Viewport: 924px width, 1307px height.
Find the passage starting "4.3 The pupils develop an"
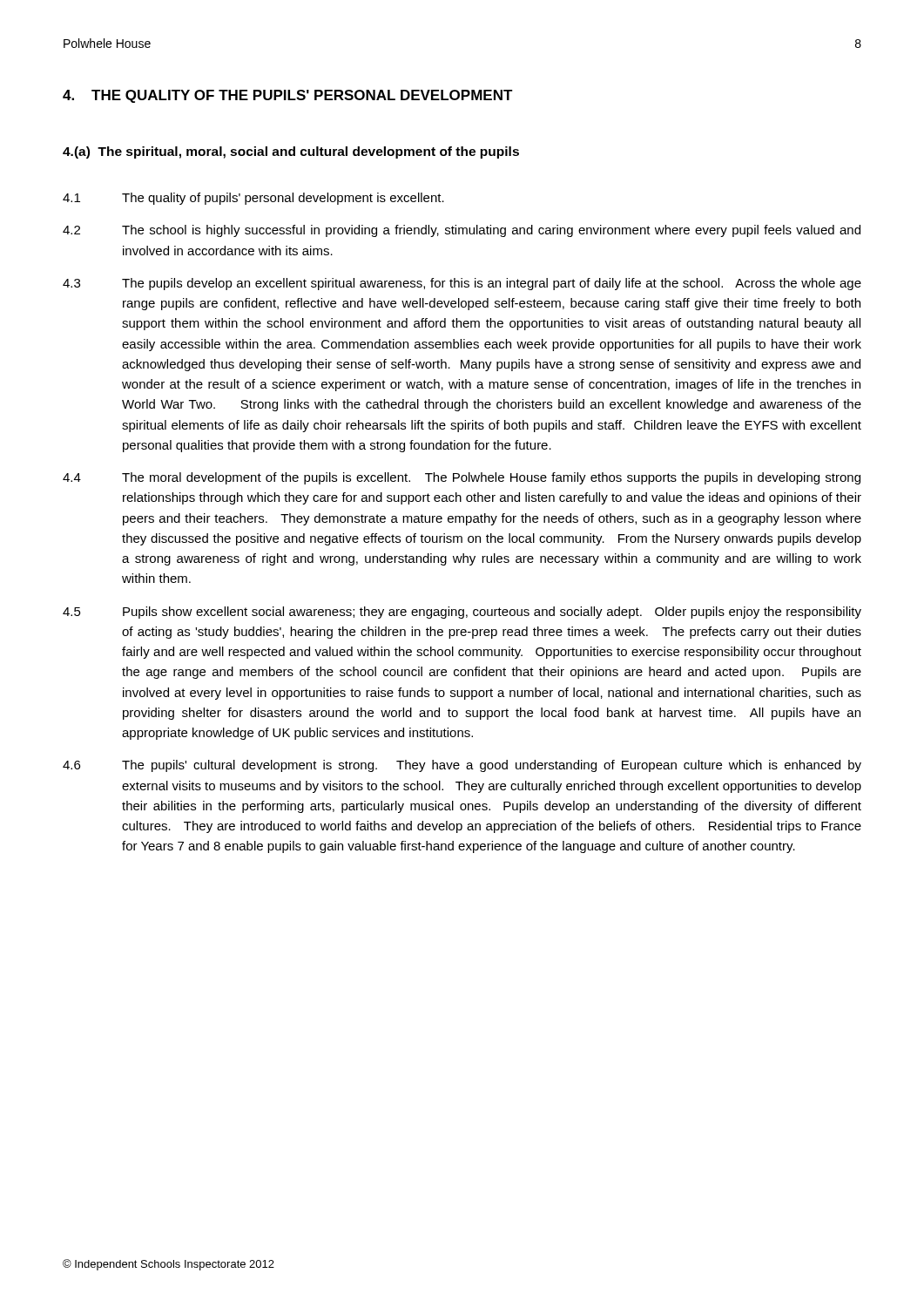(x=462, y=364)
